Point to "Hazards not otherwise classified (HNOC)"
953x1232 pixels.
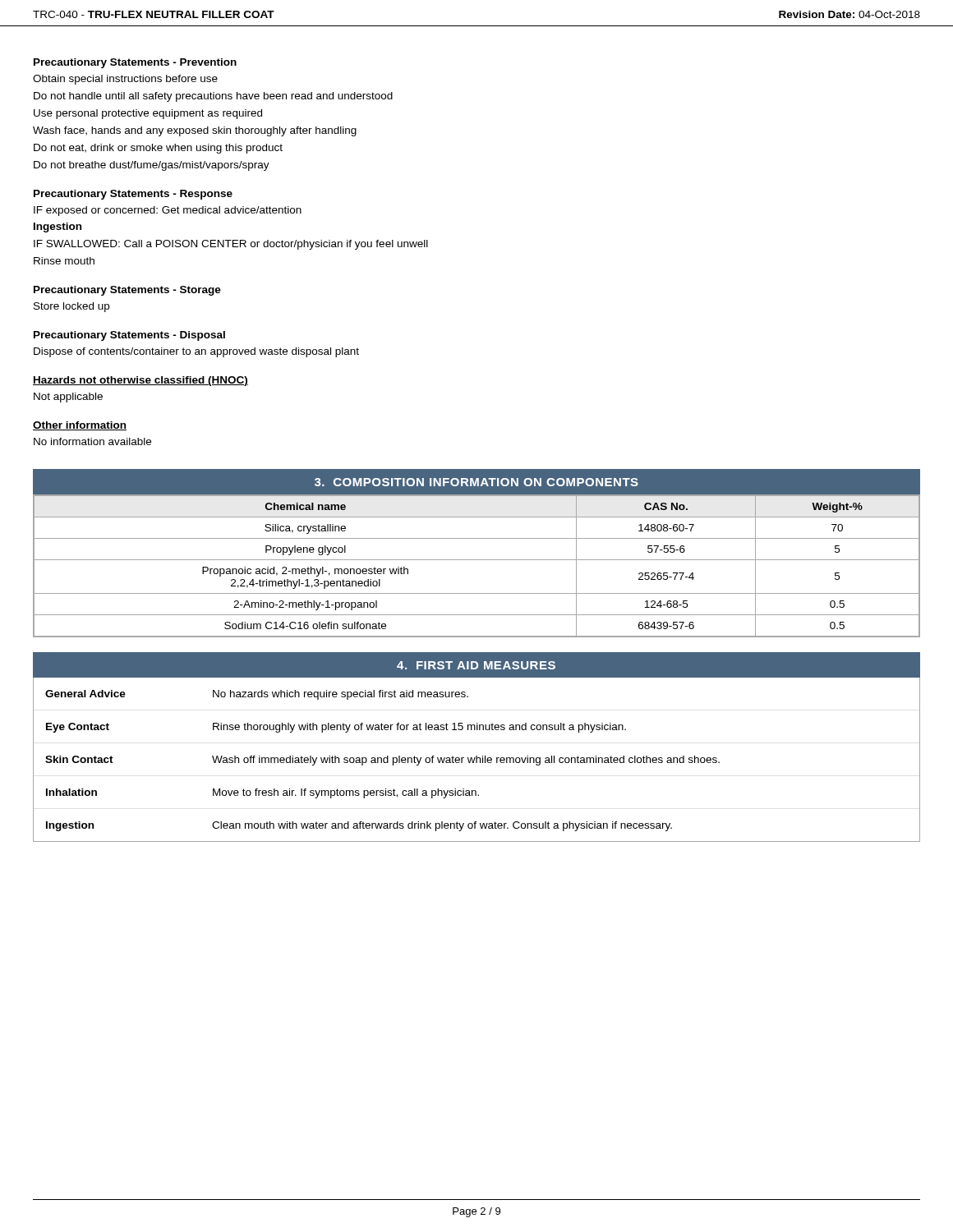(140, 380)
